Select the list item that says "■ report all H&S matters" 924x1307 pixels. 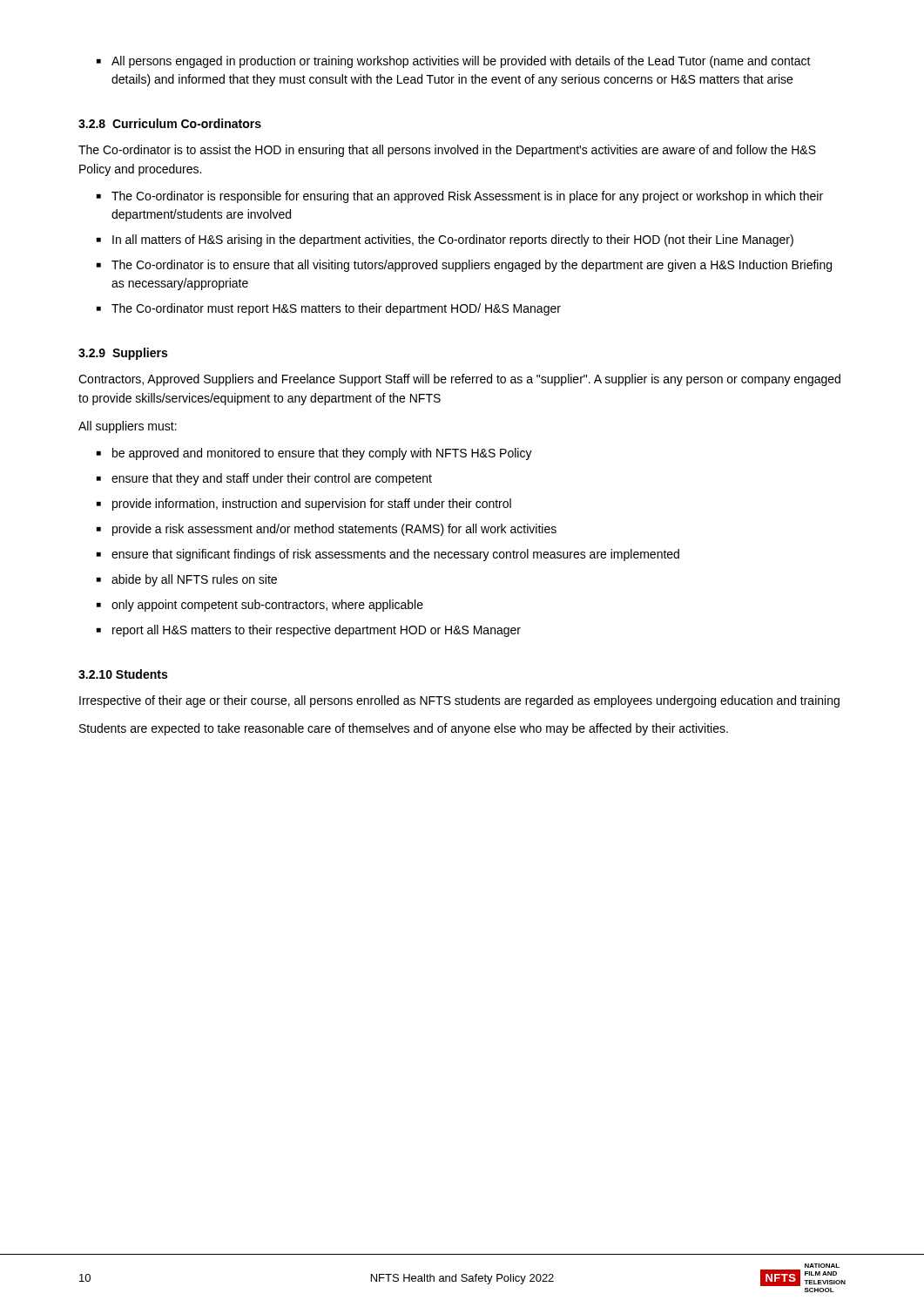(x=471, y=631)
